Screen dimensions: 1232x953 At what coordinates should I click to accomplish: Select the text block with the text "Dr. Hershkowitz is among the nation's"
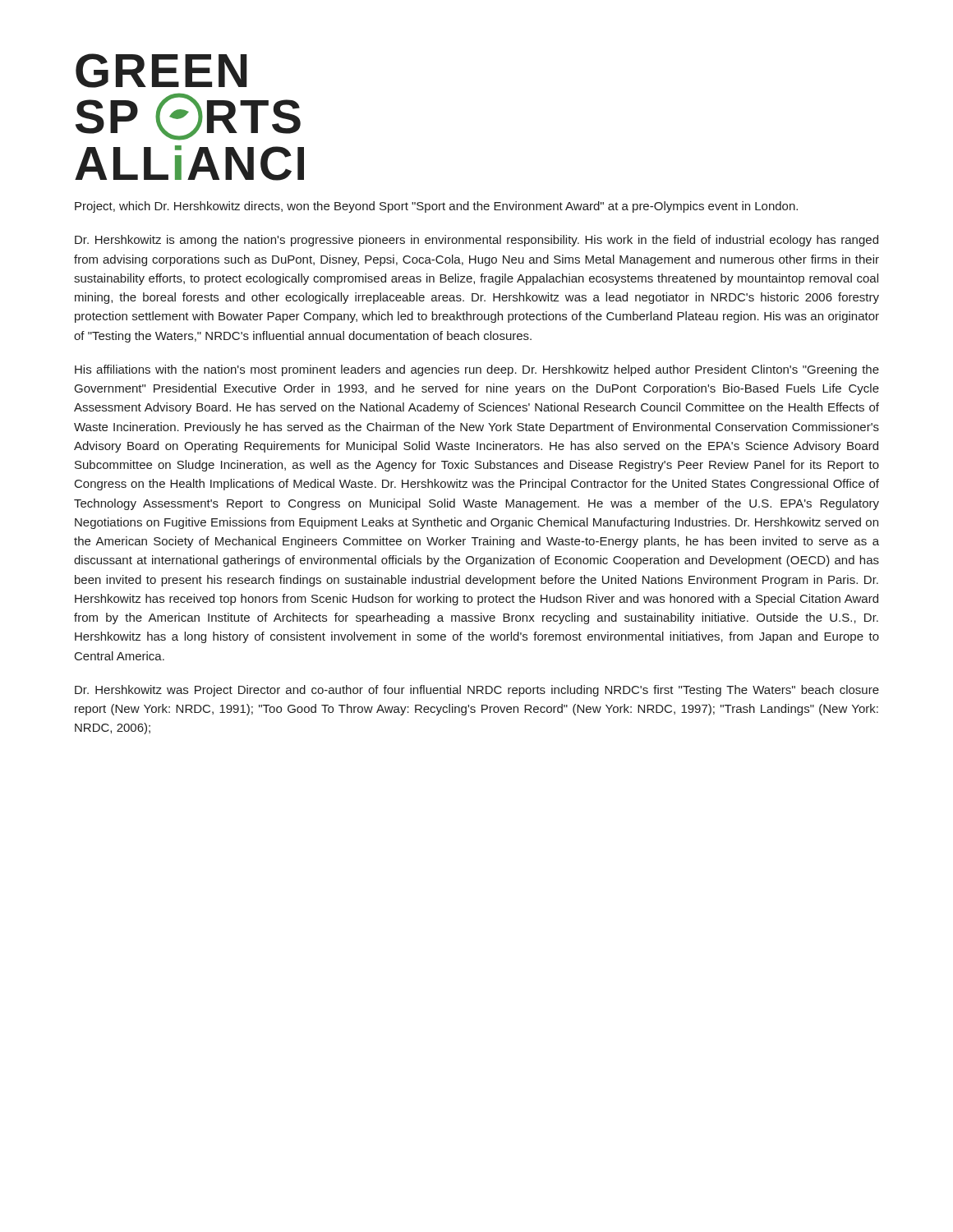476,287
